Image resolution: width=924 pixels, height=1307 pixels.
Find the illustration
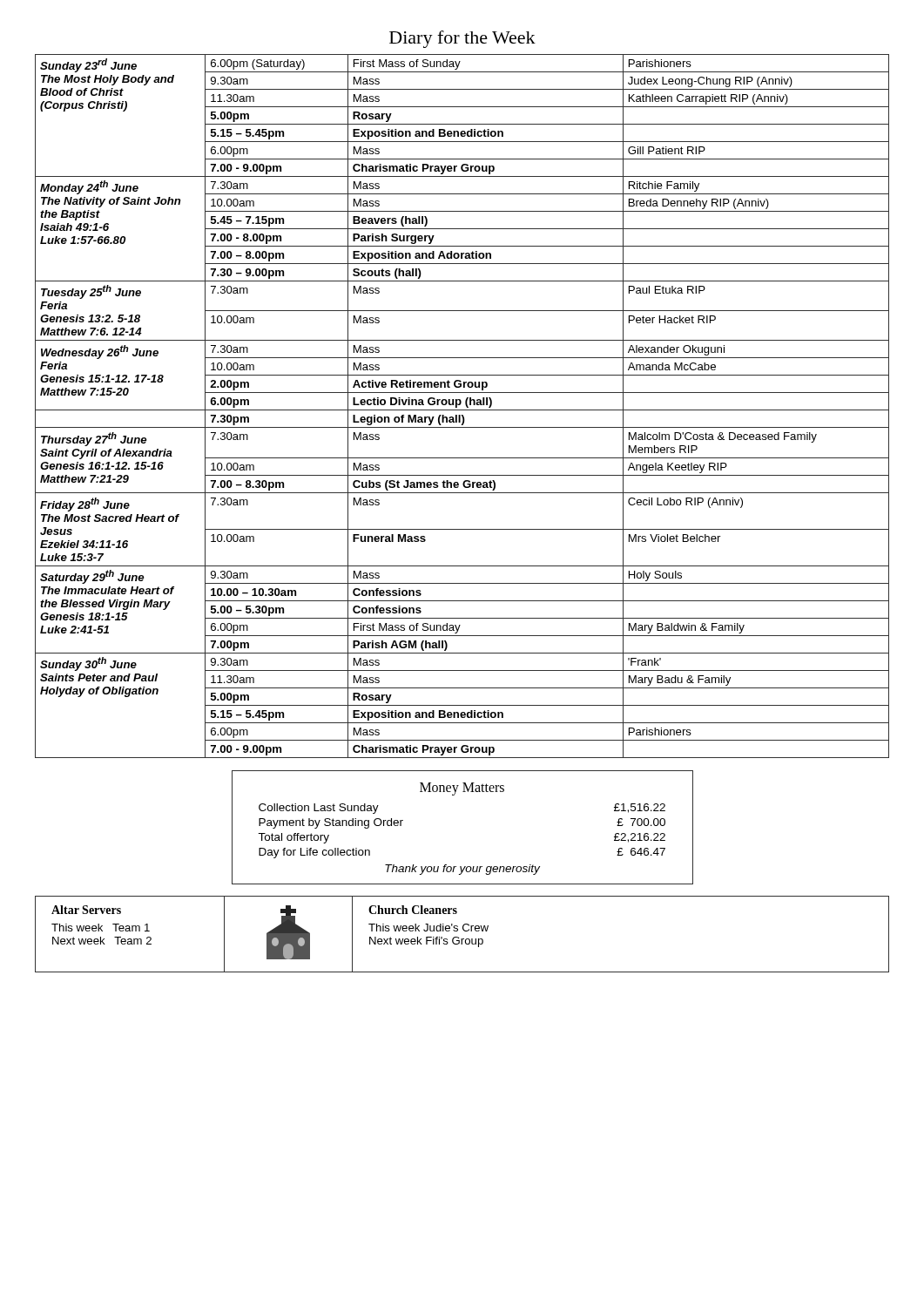tap(289, 934)
